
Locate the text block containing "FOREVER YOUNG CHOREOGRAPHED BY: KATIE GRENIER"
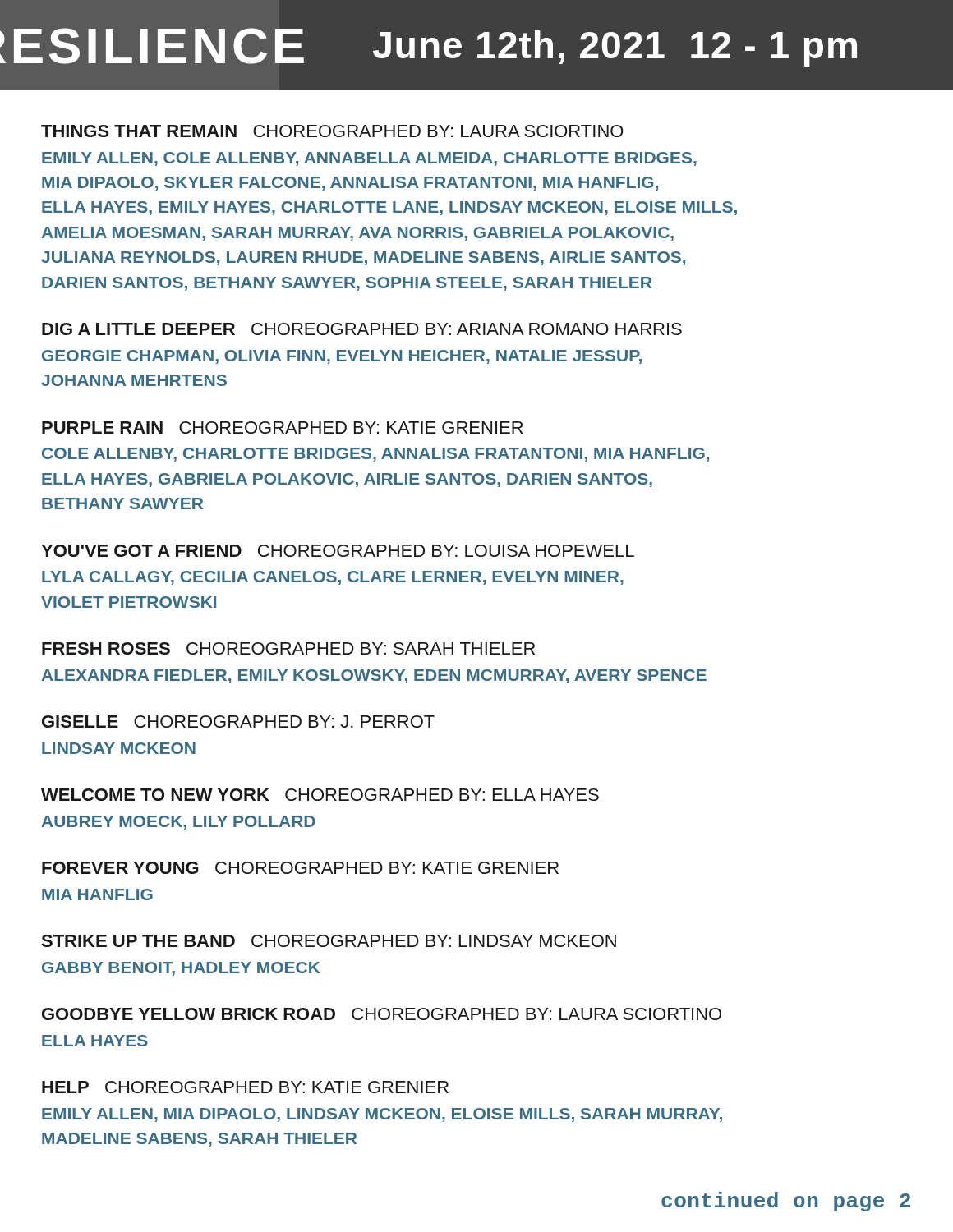(x=476, y=882)
